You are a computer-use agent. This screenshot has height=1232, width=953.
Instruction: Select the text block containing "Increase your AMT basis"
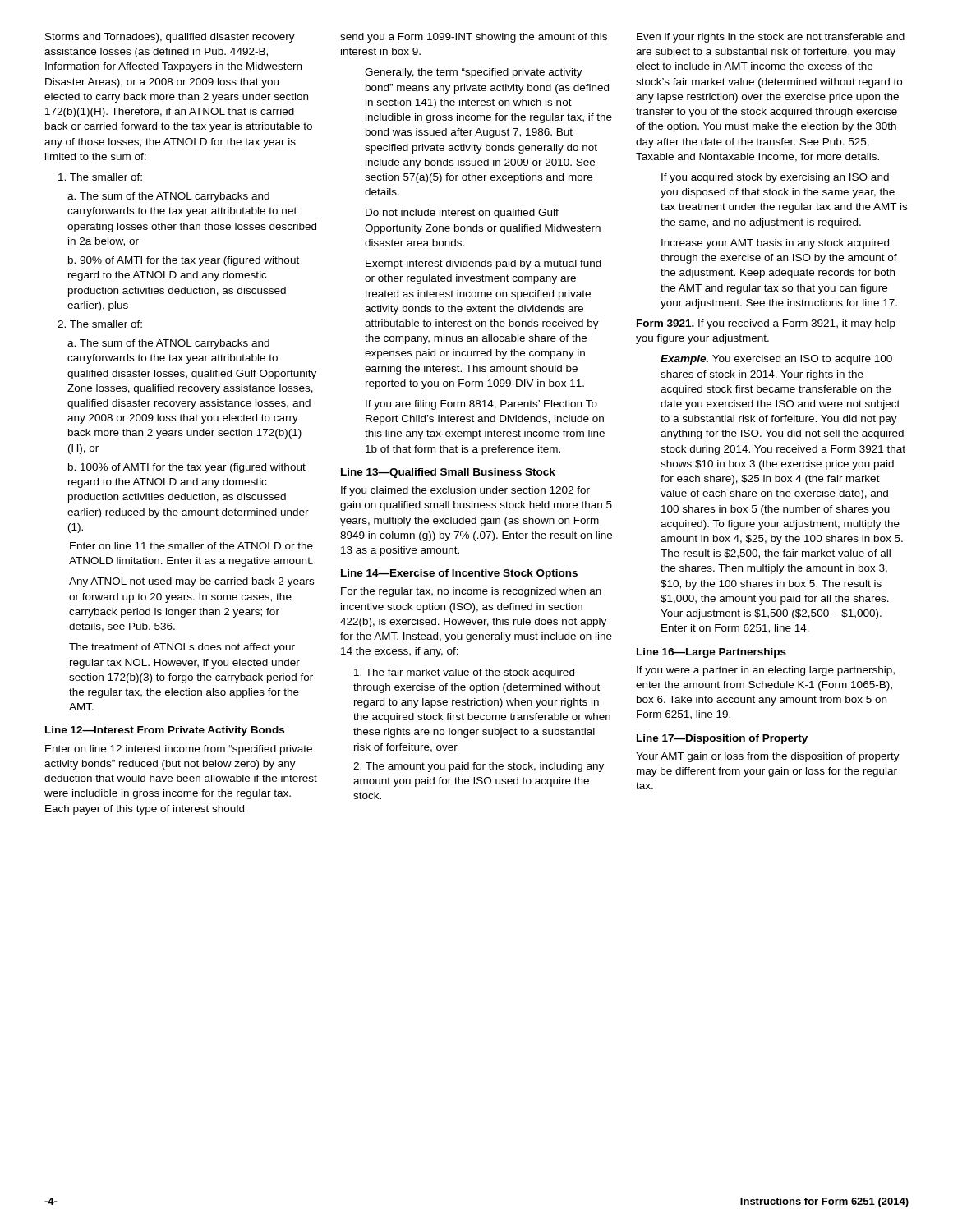click(785, 273)
